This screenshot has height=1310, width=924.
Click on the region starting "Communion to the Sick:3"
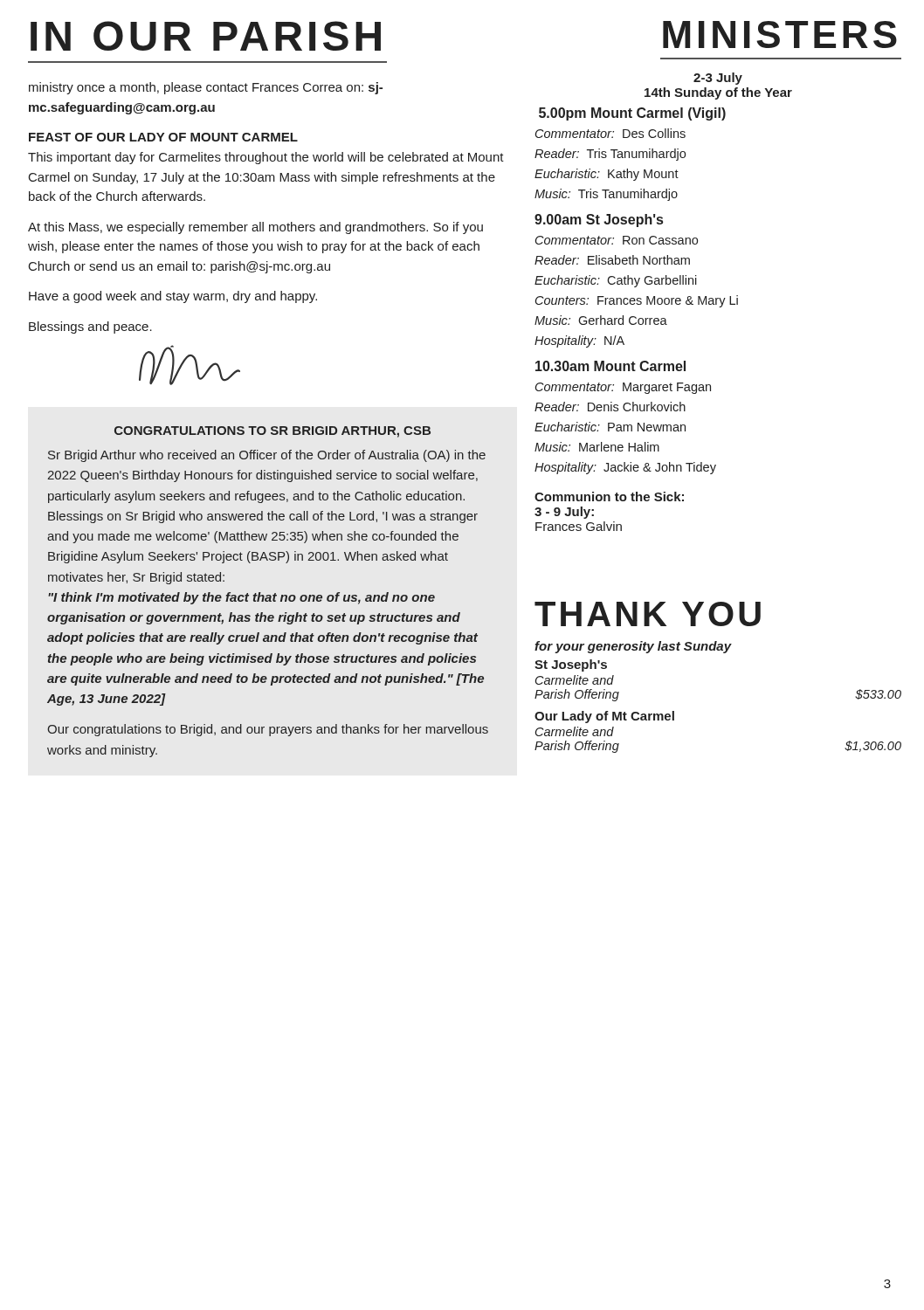point(610,504)
